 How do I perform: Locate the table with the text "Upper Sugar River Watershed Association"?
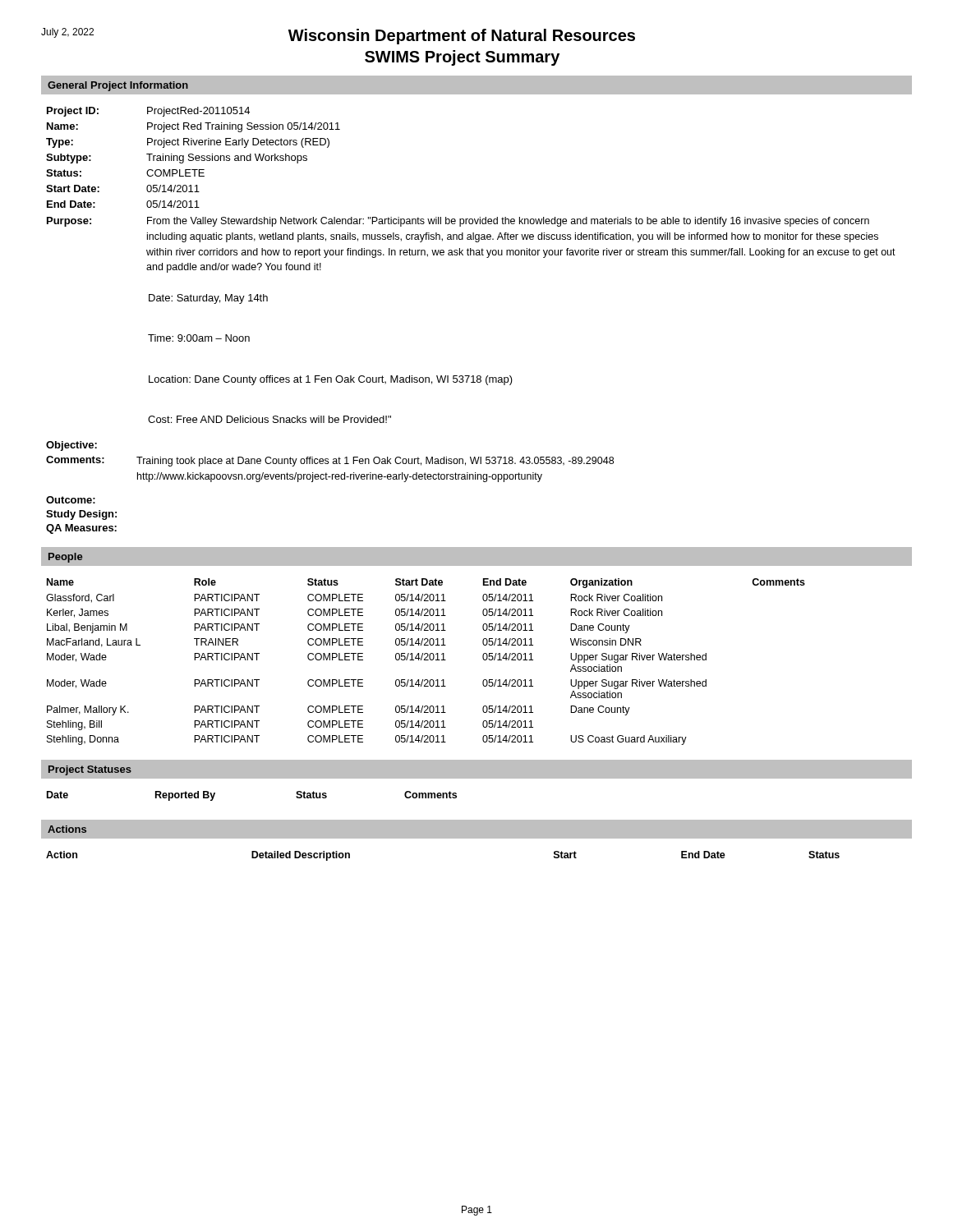[x=476, y=661]
